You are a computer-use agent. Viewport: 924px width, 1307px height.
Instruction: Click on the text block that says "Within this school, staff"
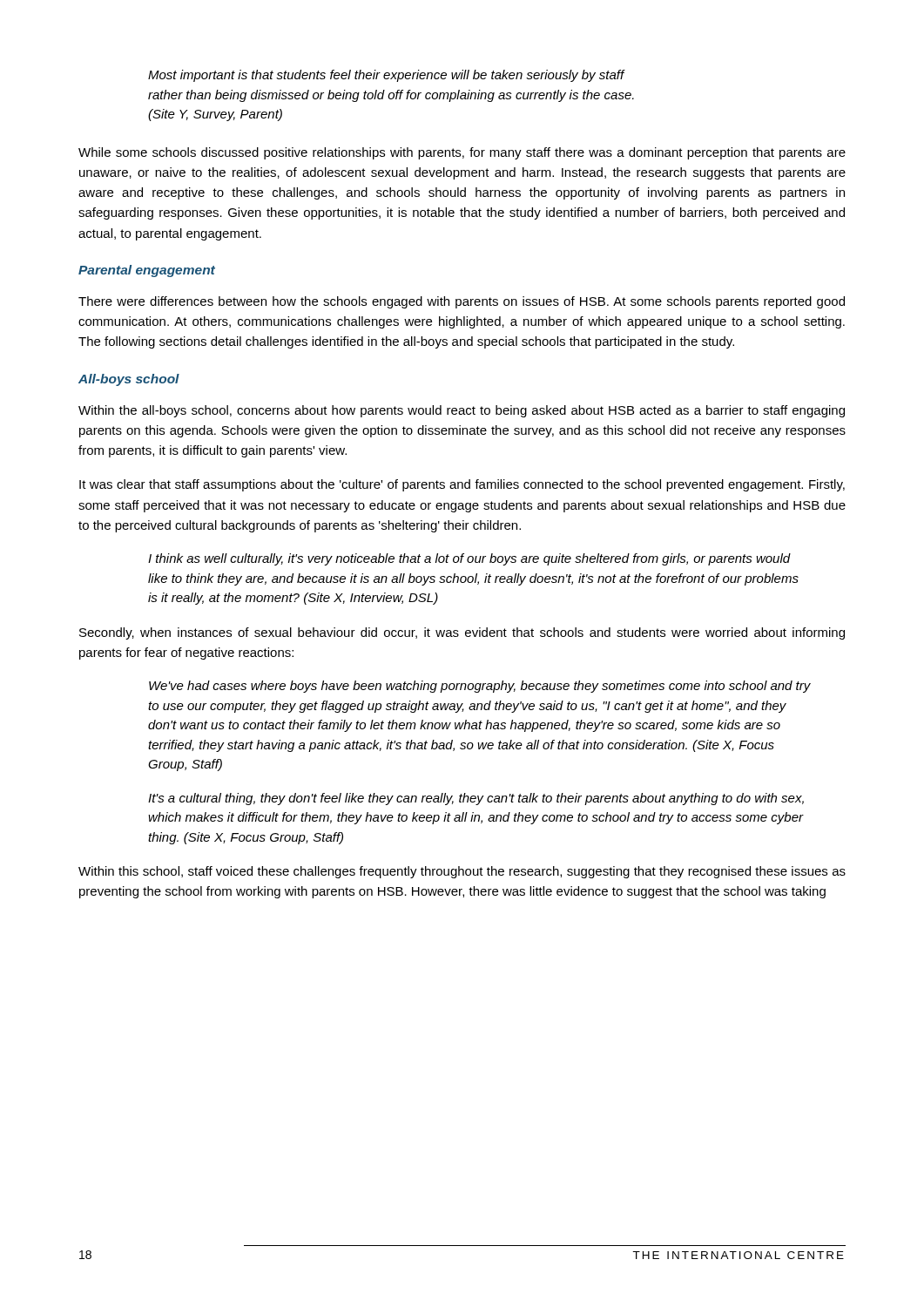(x=462, y=881)
